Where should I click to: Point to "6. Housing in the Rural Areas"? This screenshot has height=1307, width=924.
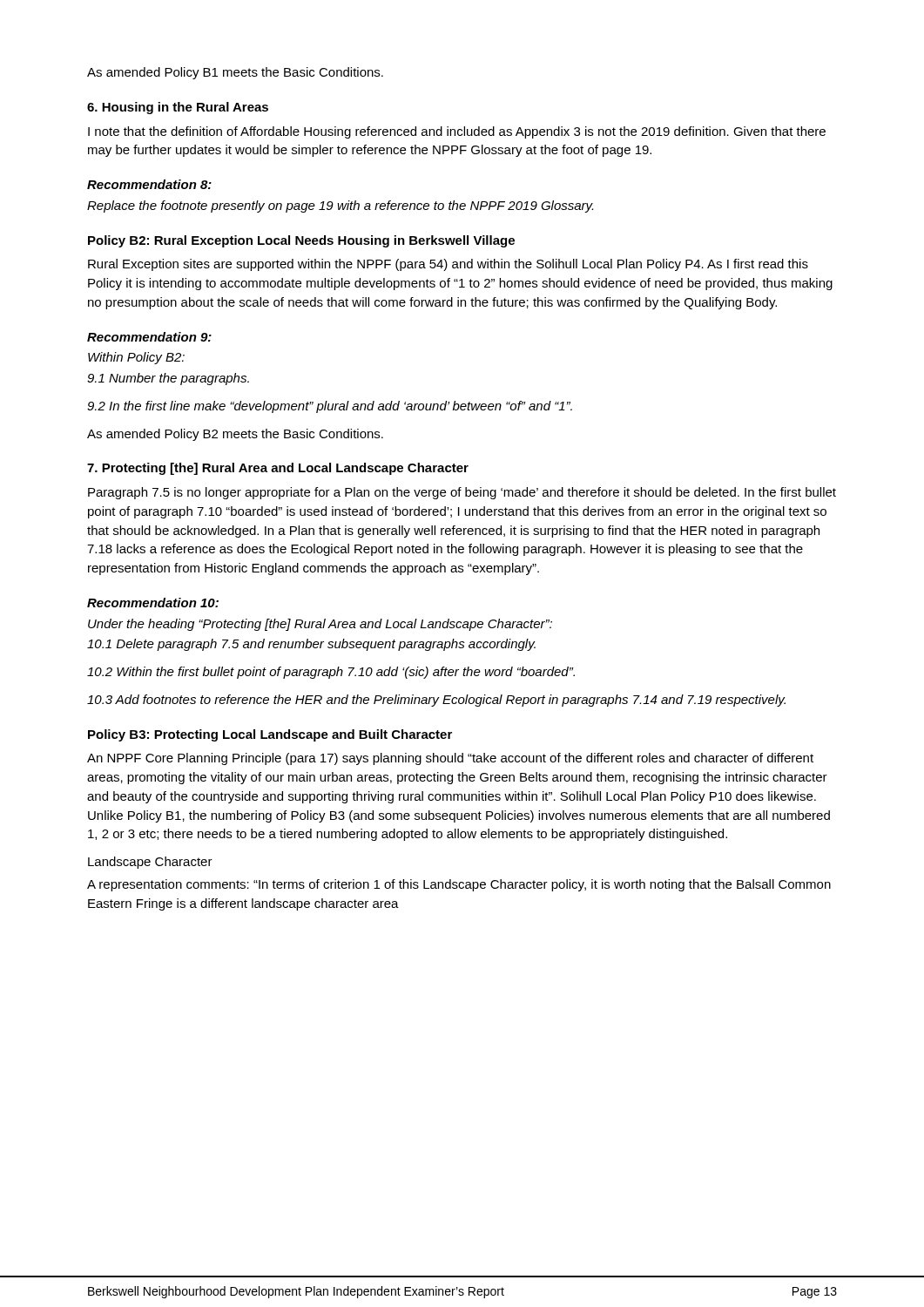[178, 108]
